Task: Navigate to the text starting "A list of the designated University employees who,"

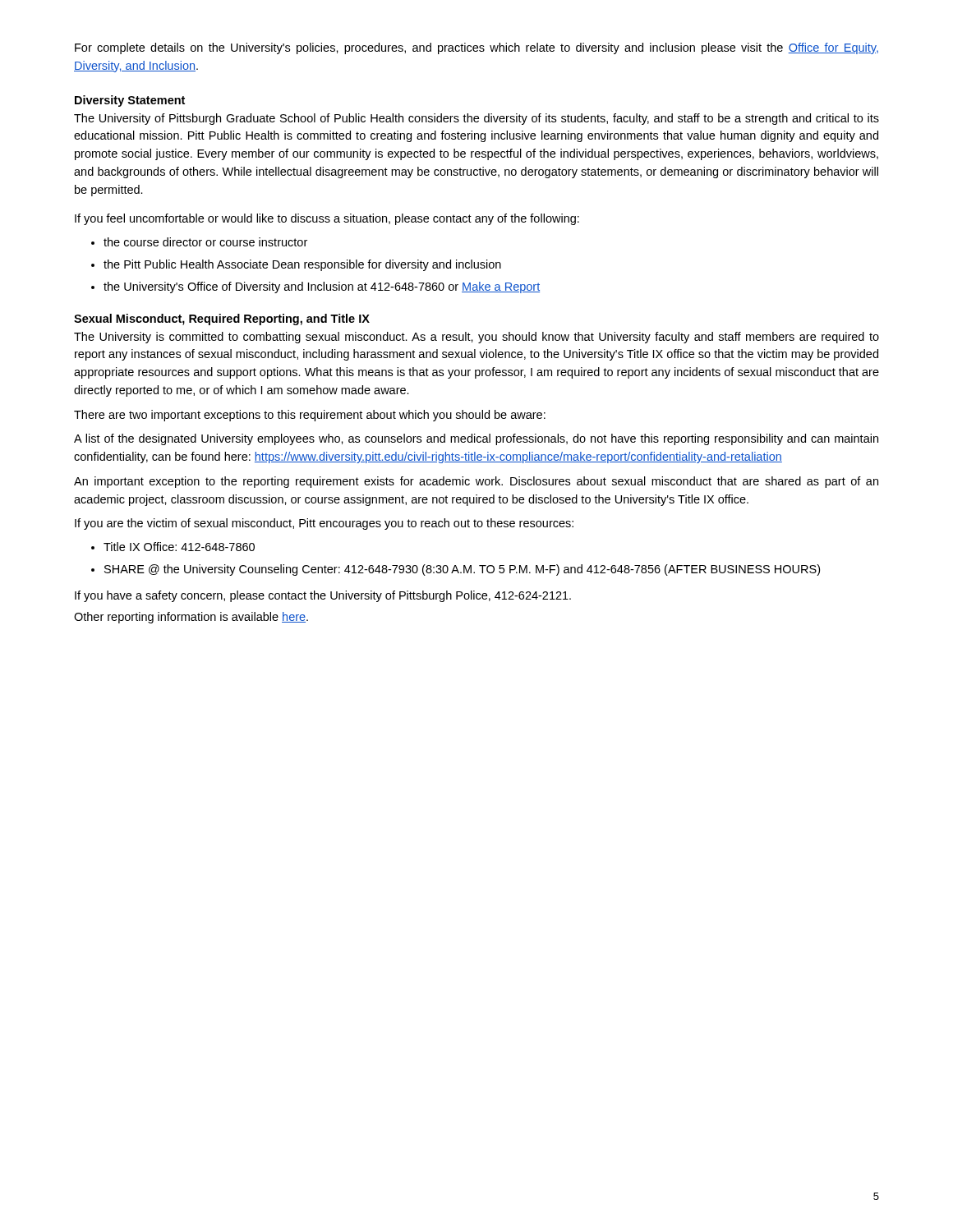Action: [x=476, y=448]
